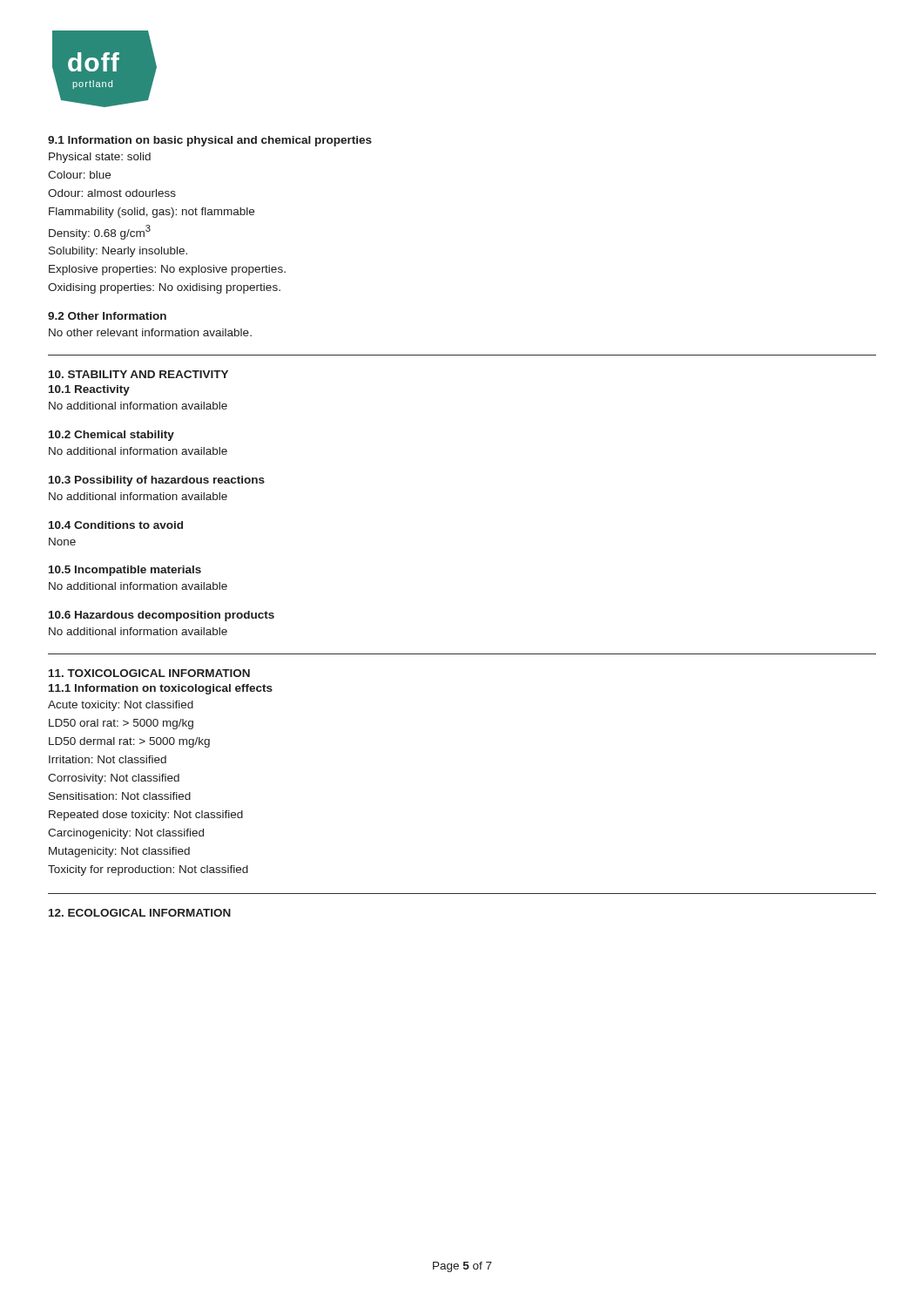
Task: Locate the section header with the text "11.1 Information on"
Action: (x=160, y=688)
